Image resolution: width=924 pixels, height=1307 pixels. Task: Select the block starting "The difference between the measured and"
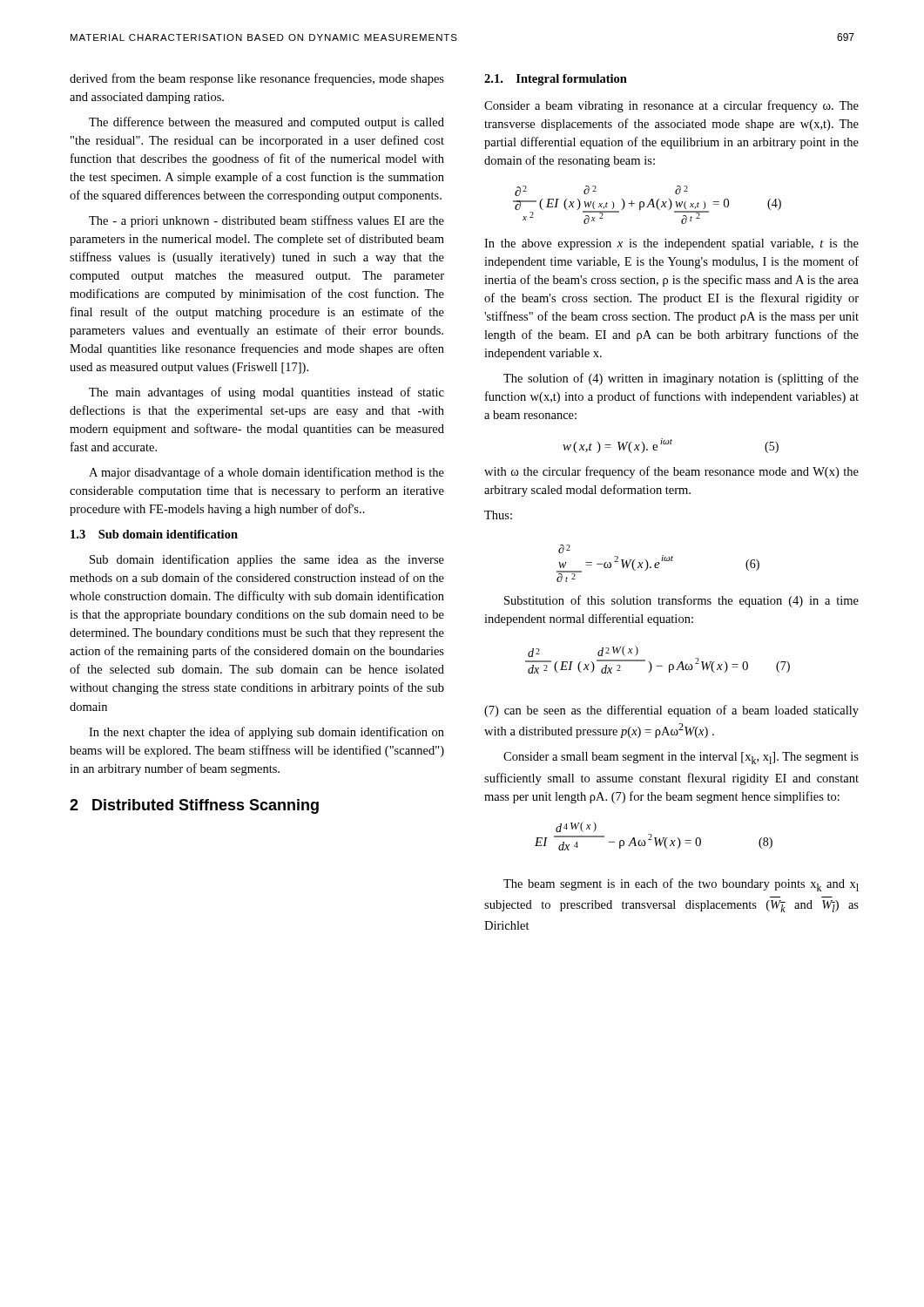257,159
